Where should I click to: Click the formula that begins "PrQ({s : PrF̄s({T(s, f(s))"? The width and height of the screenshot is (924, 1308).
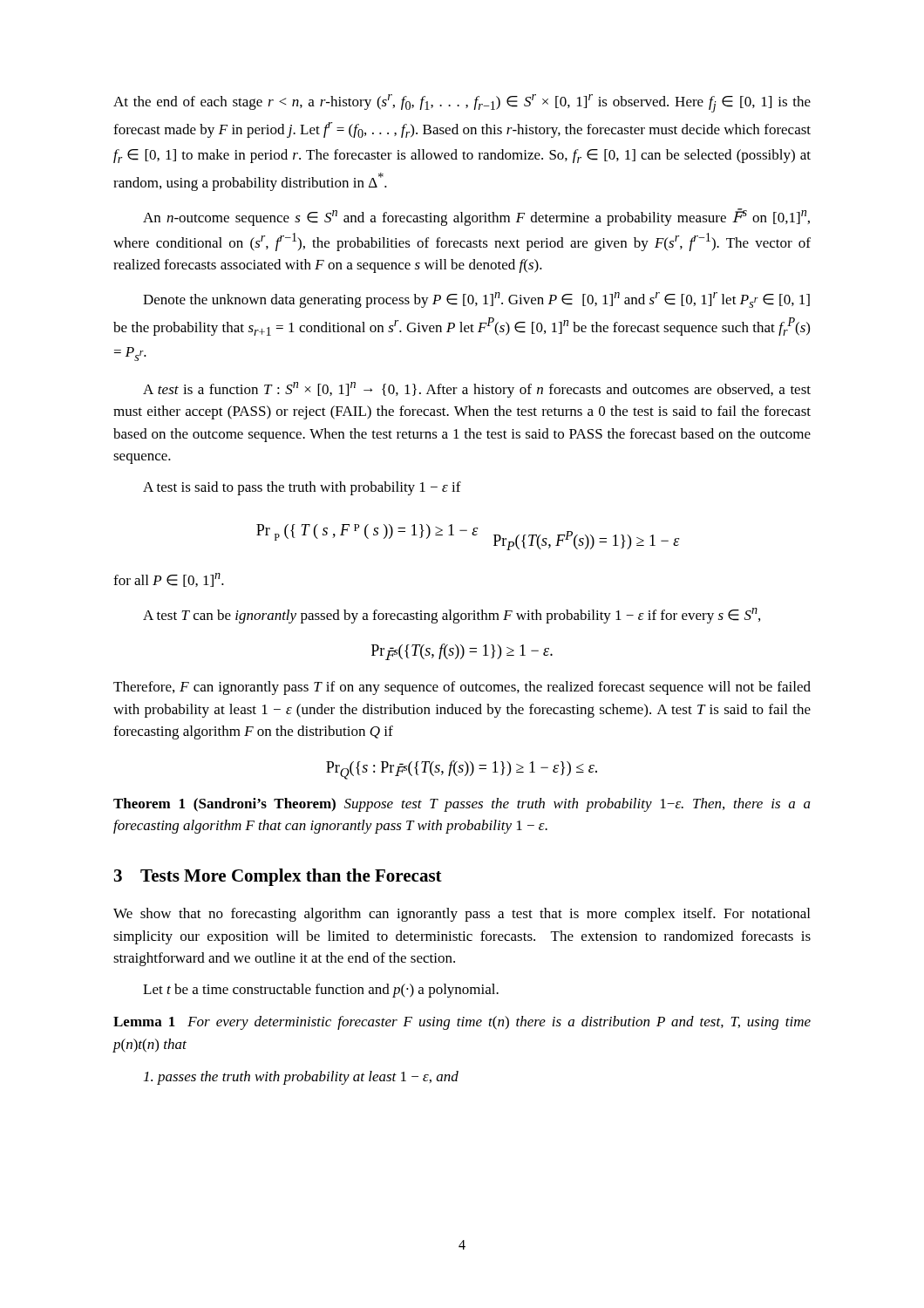tap(462, 769)
